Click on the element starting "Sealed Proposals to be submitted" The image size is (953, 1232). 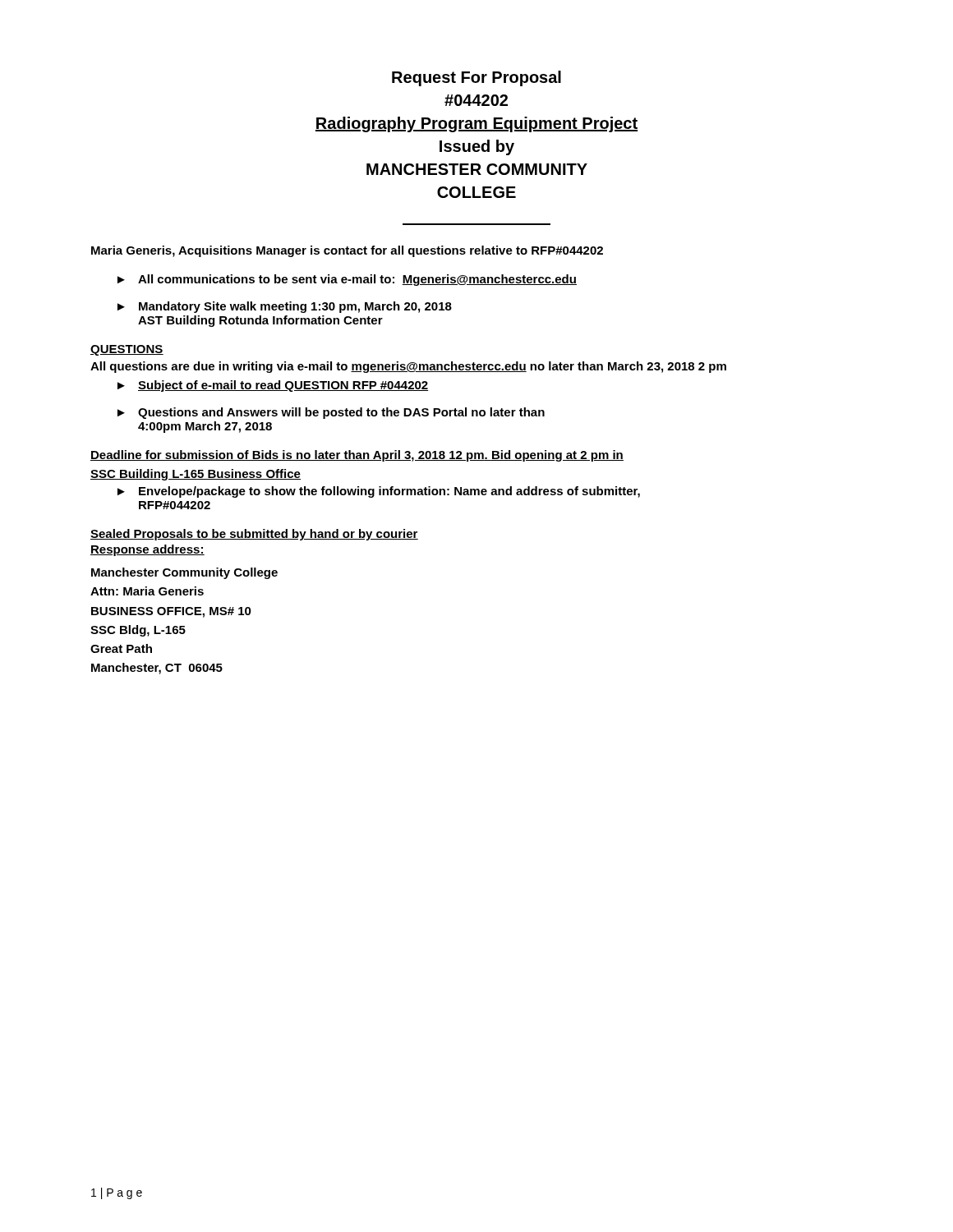254,533
